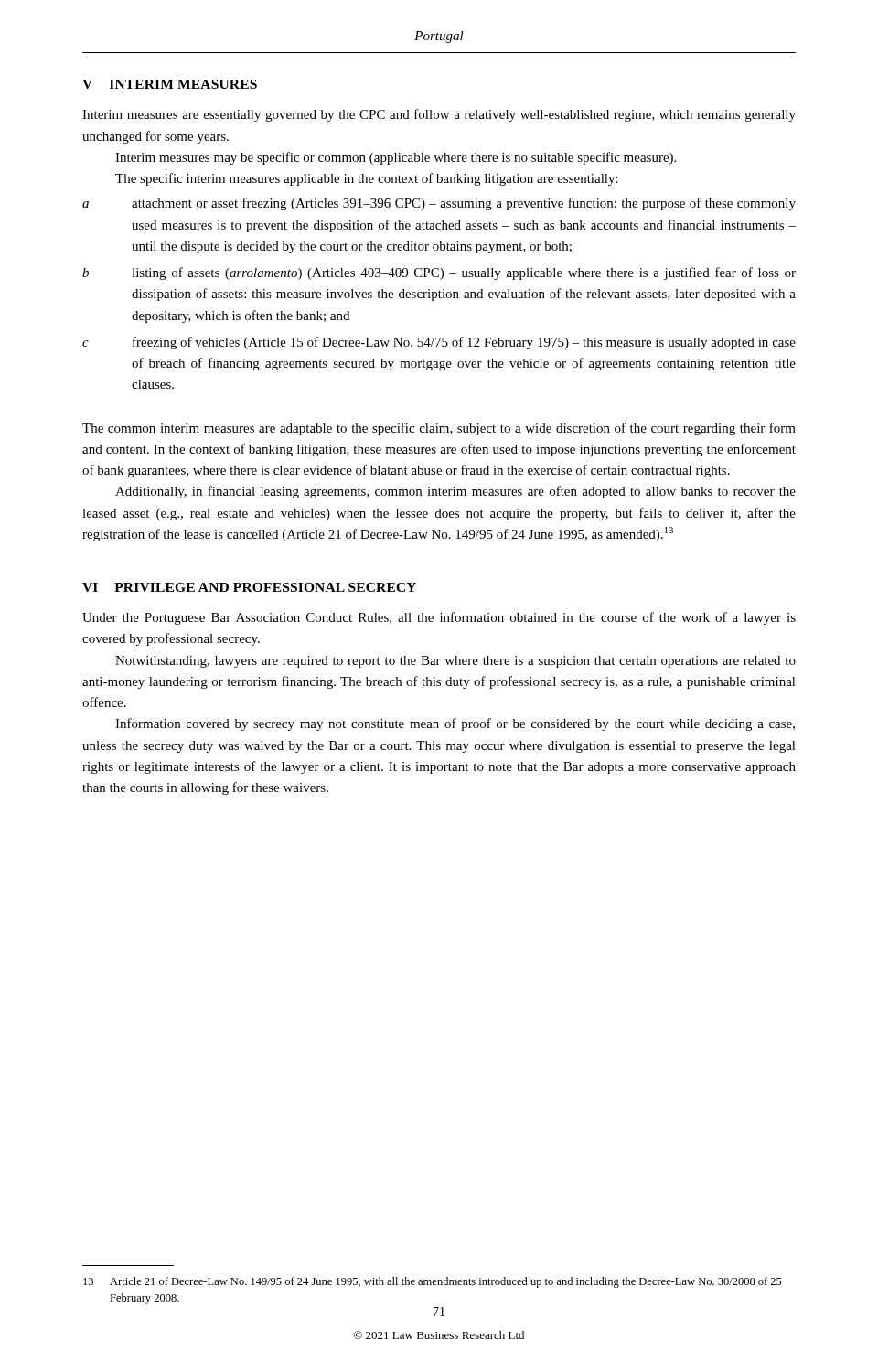This screenshot has width=878, height=1372.
Task: Click on the text block that says "Interim measures may be"
Action: click(x=439, y=158)
